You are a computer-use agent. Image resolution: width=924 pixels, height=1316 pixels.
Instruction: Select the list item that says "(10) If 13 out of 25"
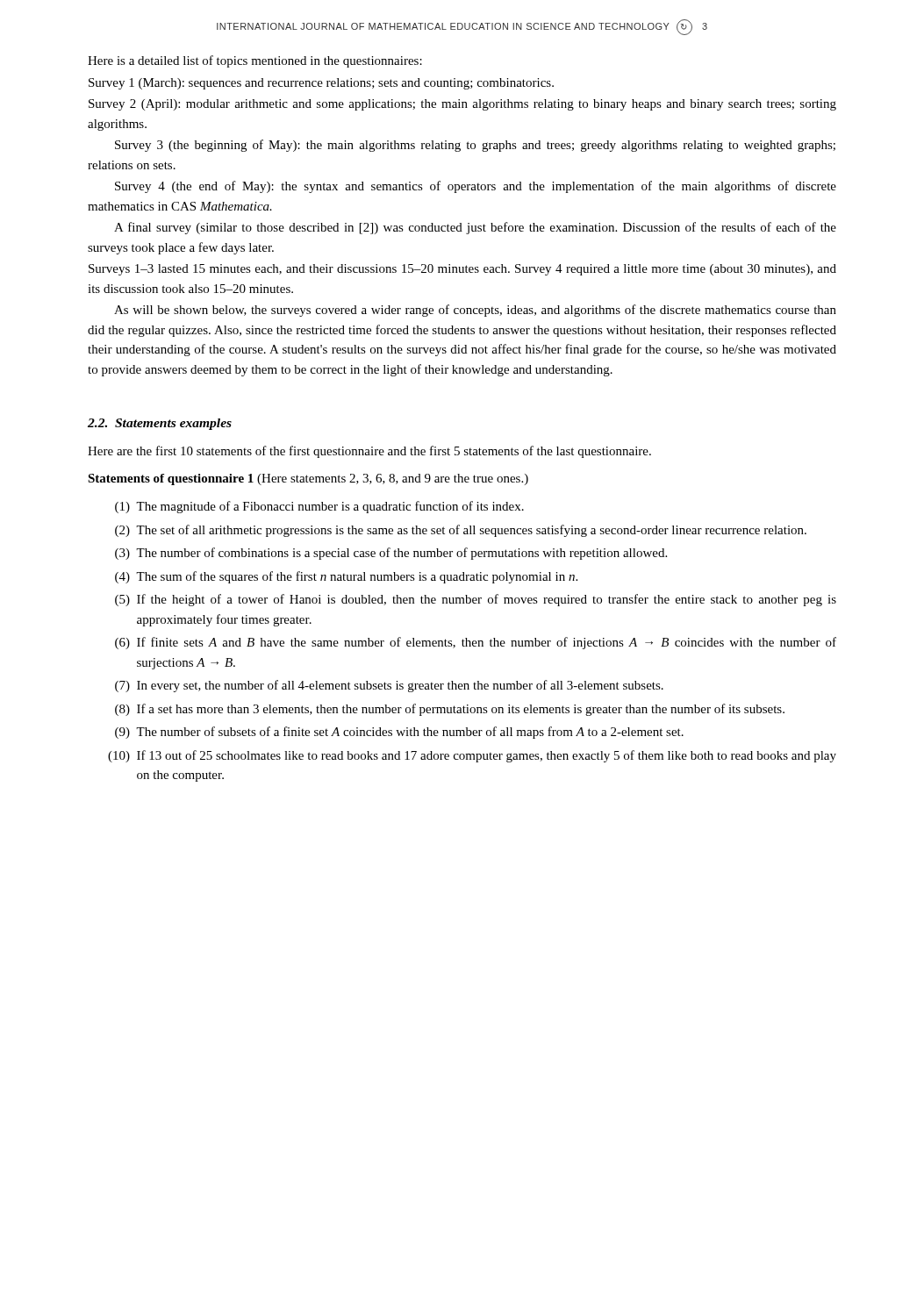[462, 765]
